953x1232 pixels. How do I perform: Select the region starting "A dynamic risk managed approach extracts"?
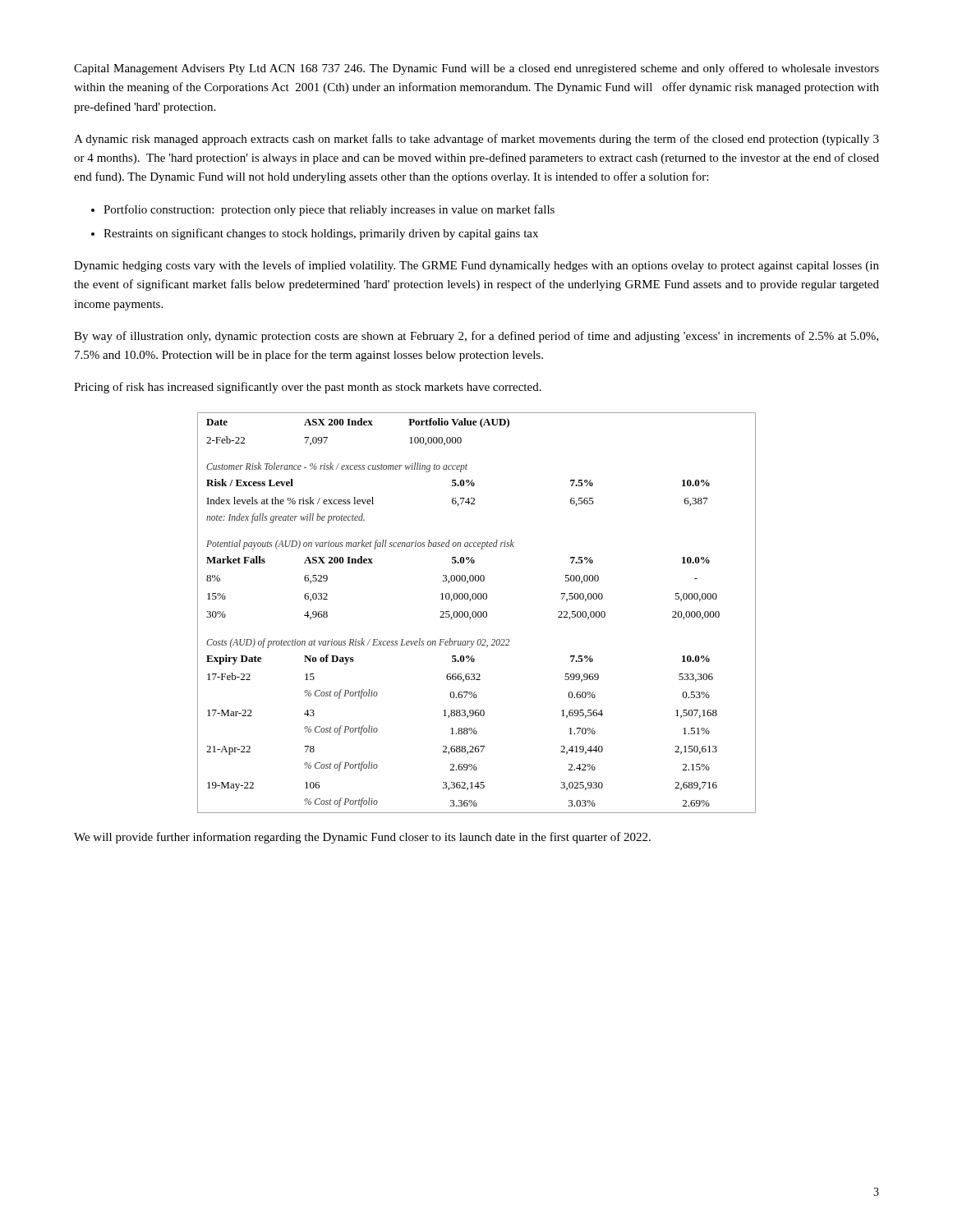point(476,158)
